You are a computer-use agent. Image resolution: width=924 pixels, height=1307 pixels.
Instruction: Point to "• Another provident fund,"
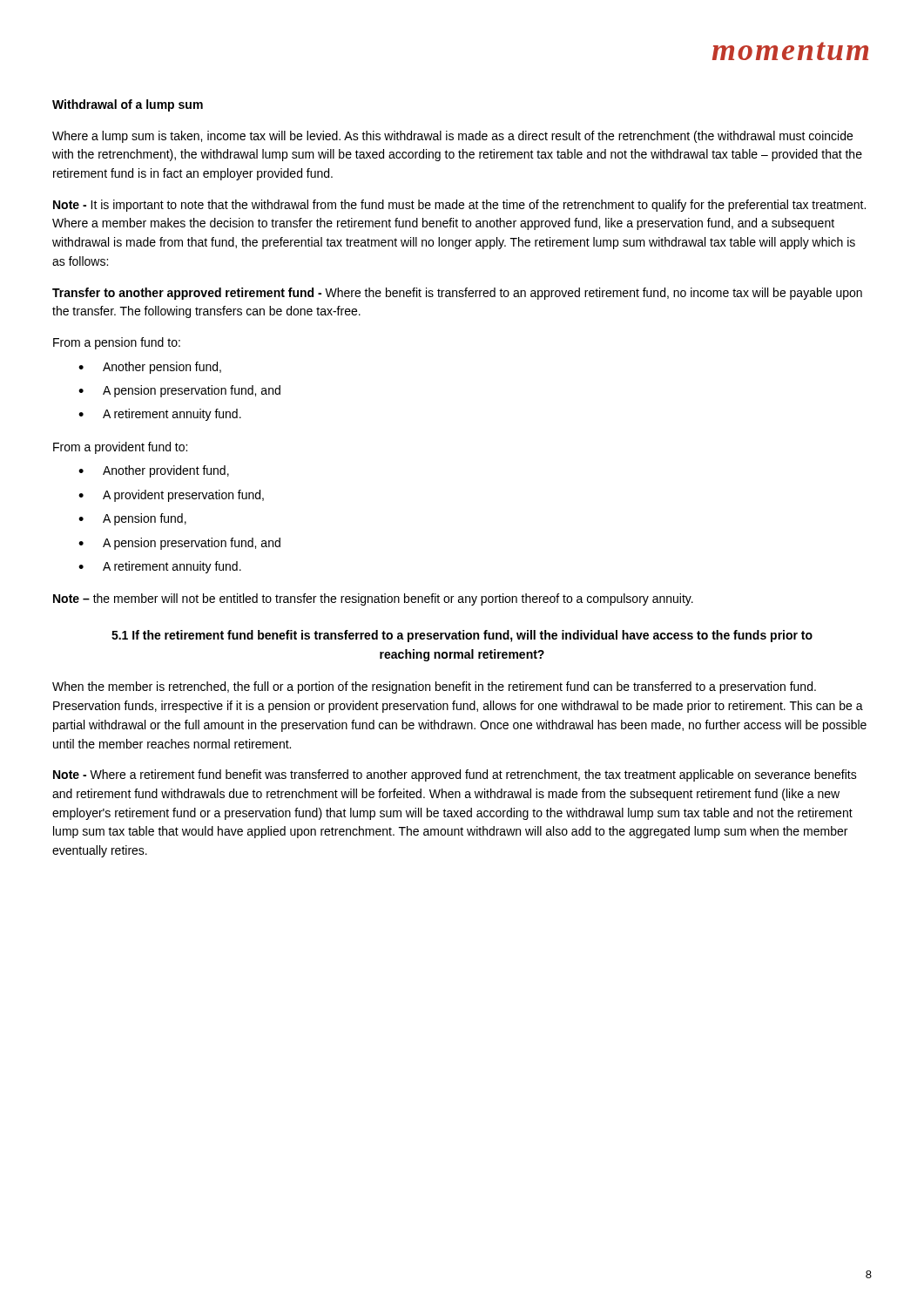click(x=154, y=471)
